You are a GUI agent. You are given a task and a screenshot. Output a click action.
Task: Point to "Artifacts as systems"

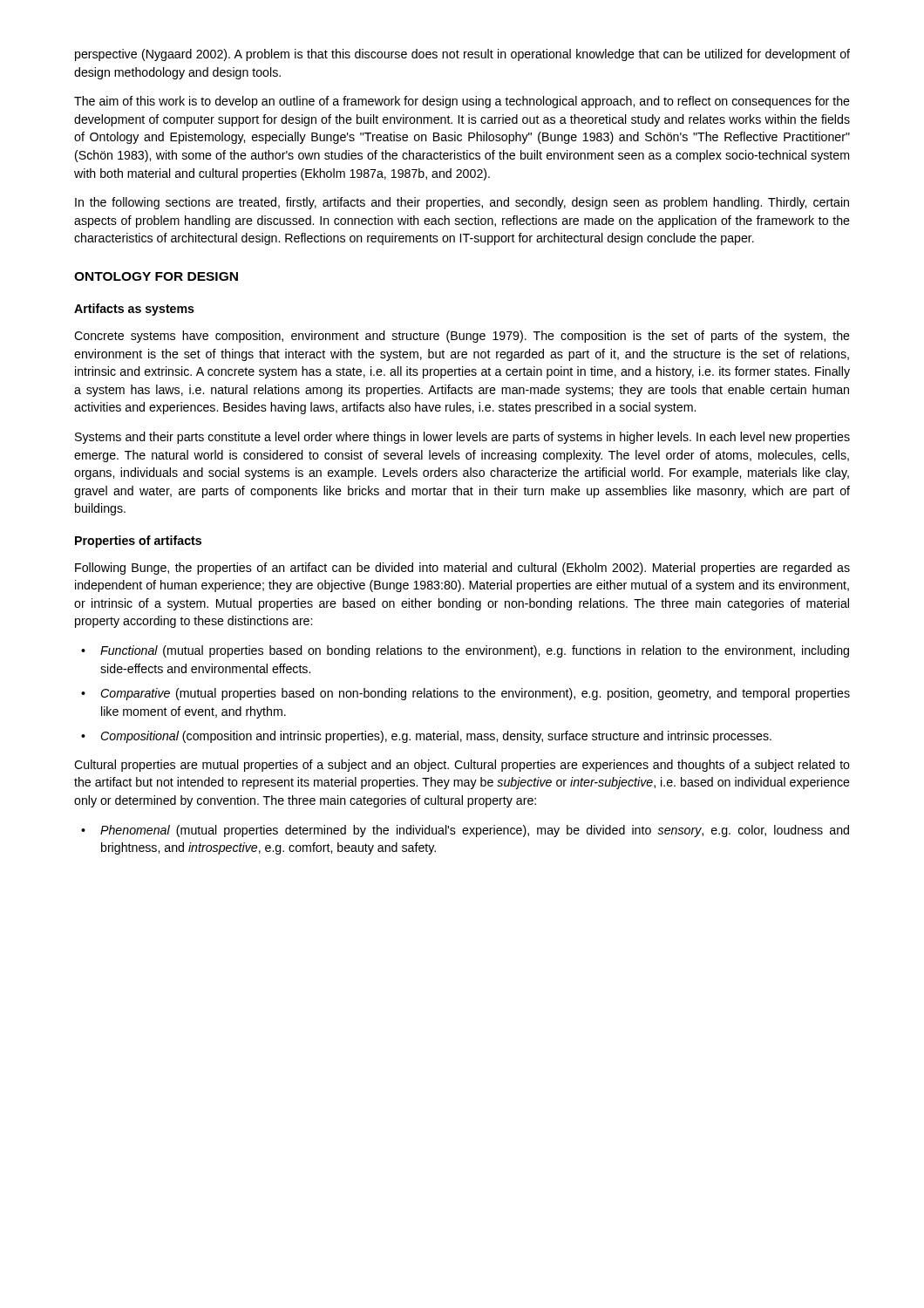134,309
